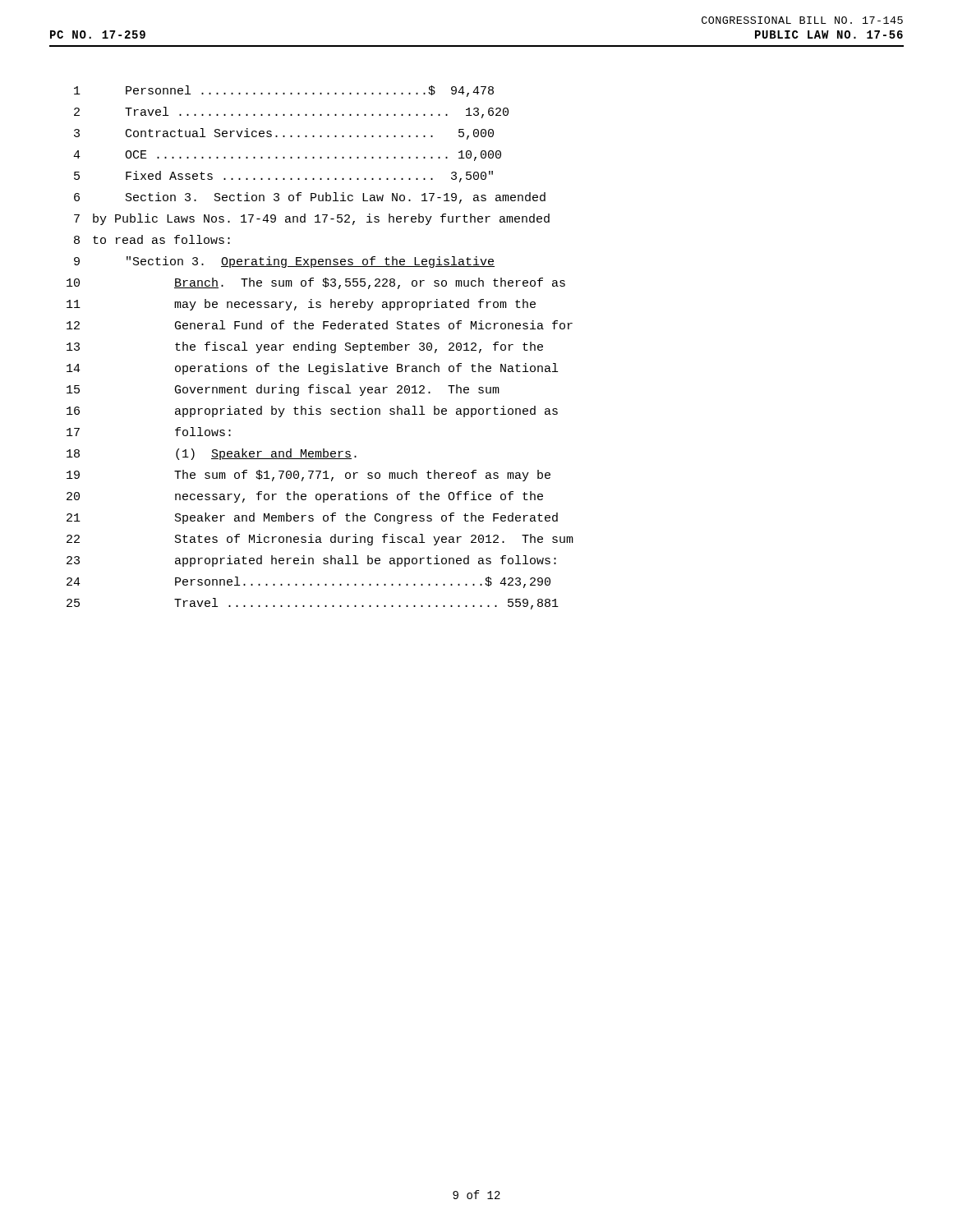Select the element starting "6 Section 3. Section 3"

[x=476, y=198]
